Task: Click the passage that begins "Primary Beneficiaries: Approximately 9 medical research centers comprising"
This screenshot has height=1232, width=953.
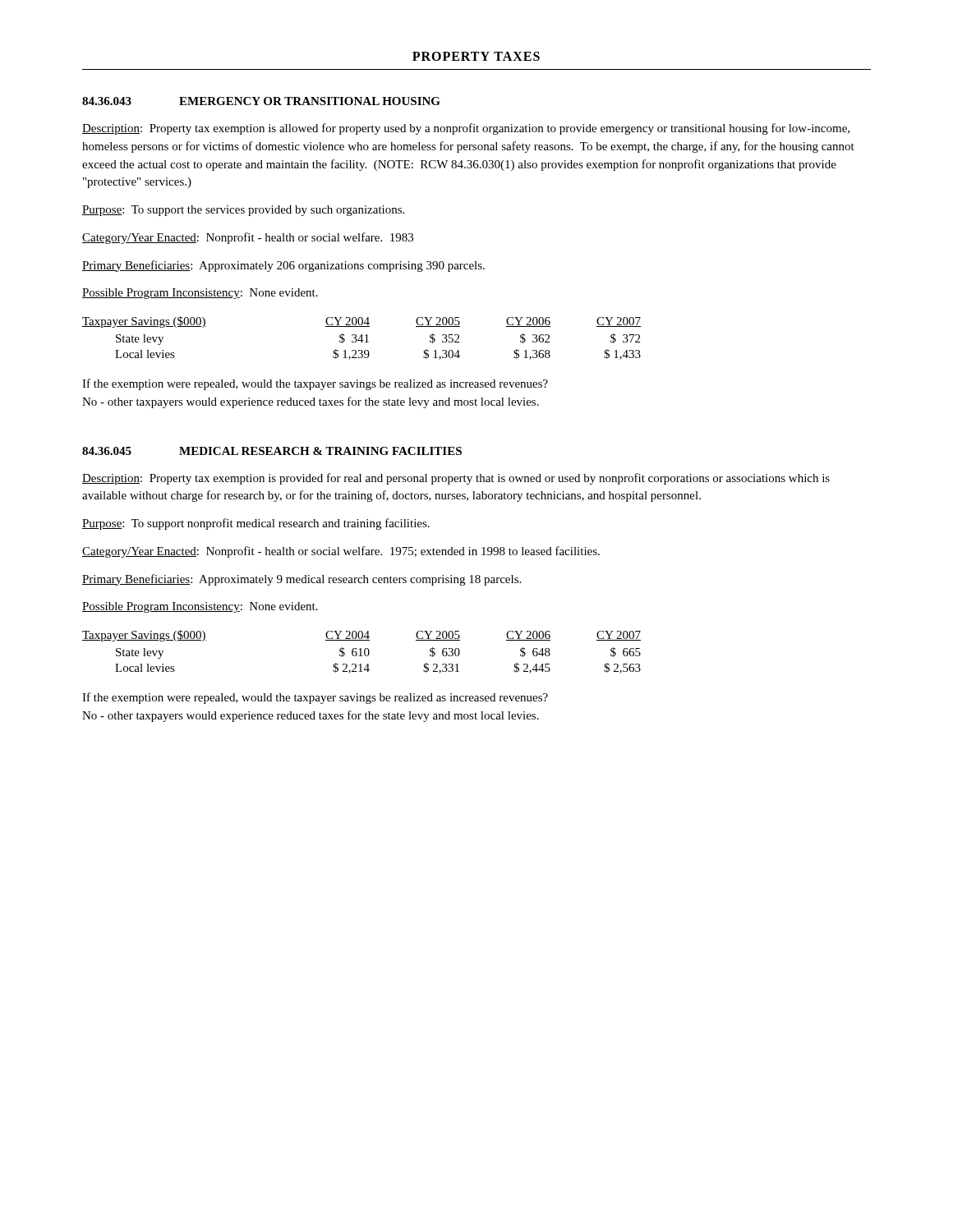Action: pos(302,579)
